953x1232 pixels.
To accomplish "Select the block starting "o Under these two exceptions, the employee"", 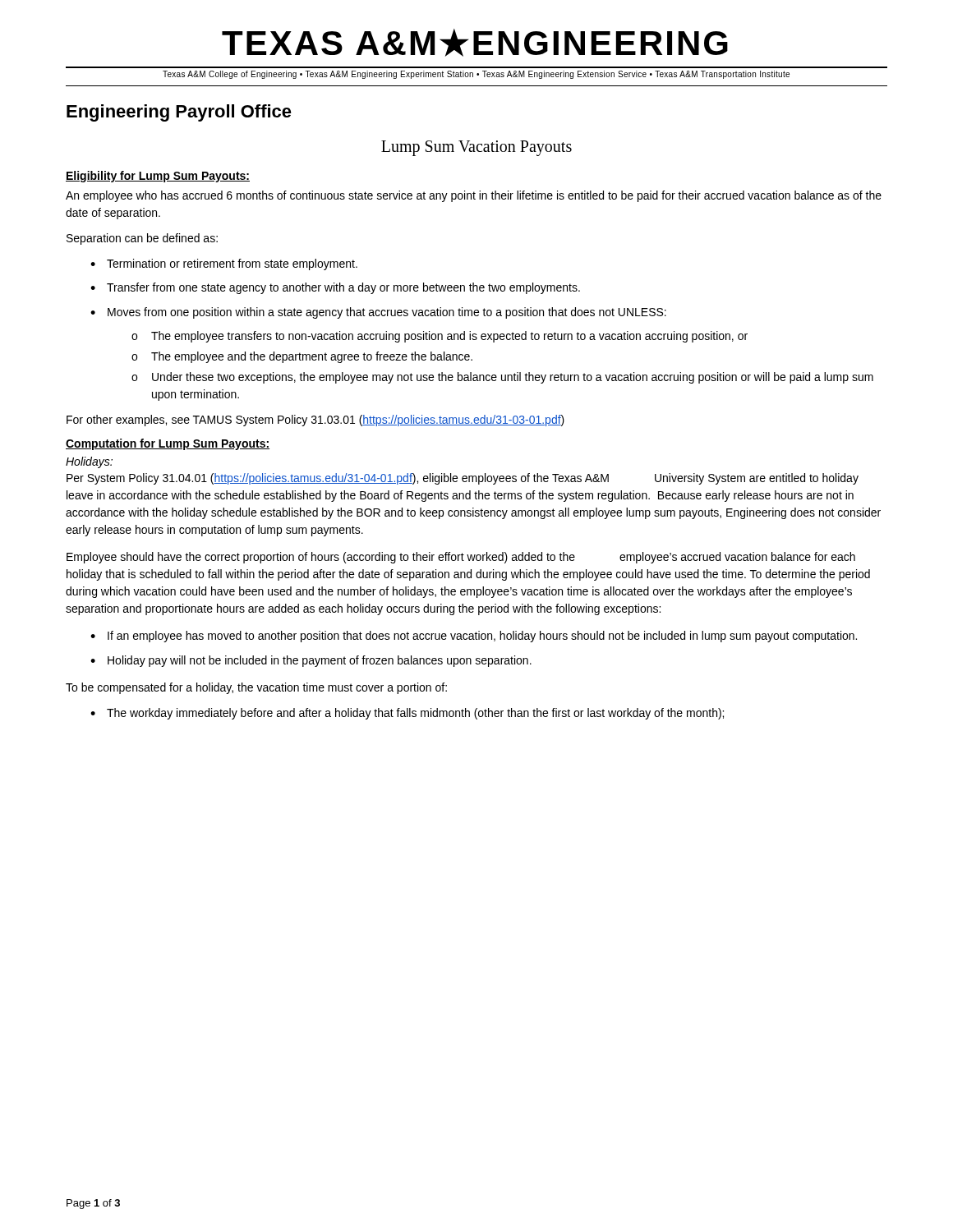I will coord(509,386).
